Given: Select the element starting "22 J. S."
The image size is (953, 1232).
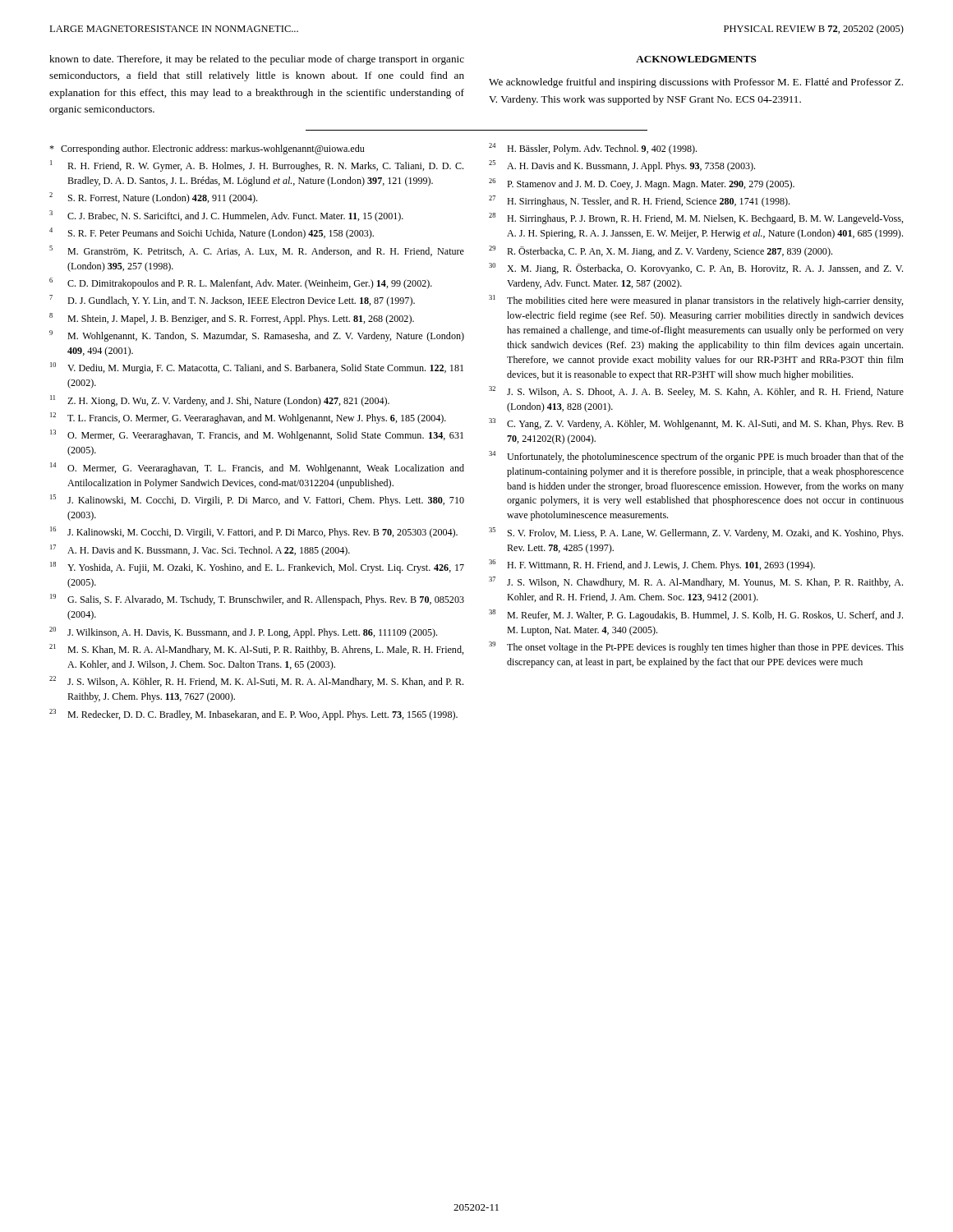Looking at the screenshot, I should (257, 690).
